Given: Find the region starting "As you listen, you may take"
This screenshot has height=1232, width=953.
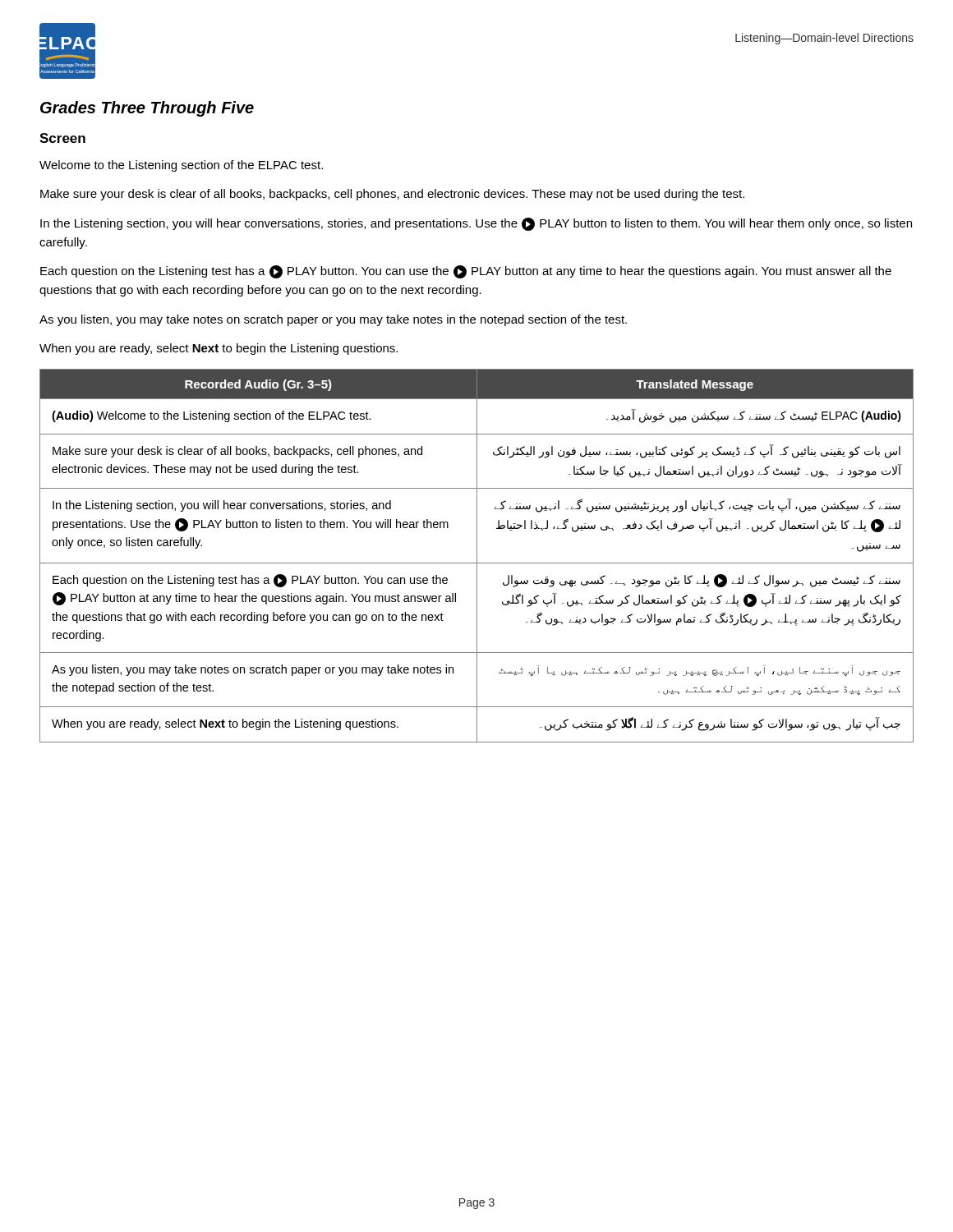Looking at the screenshot, I should tap(334, 319).
